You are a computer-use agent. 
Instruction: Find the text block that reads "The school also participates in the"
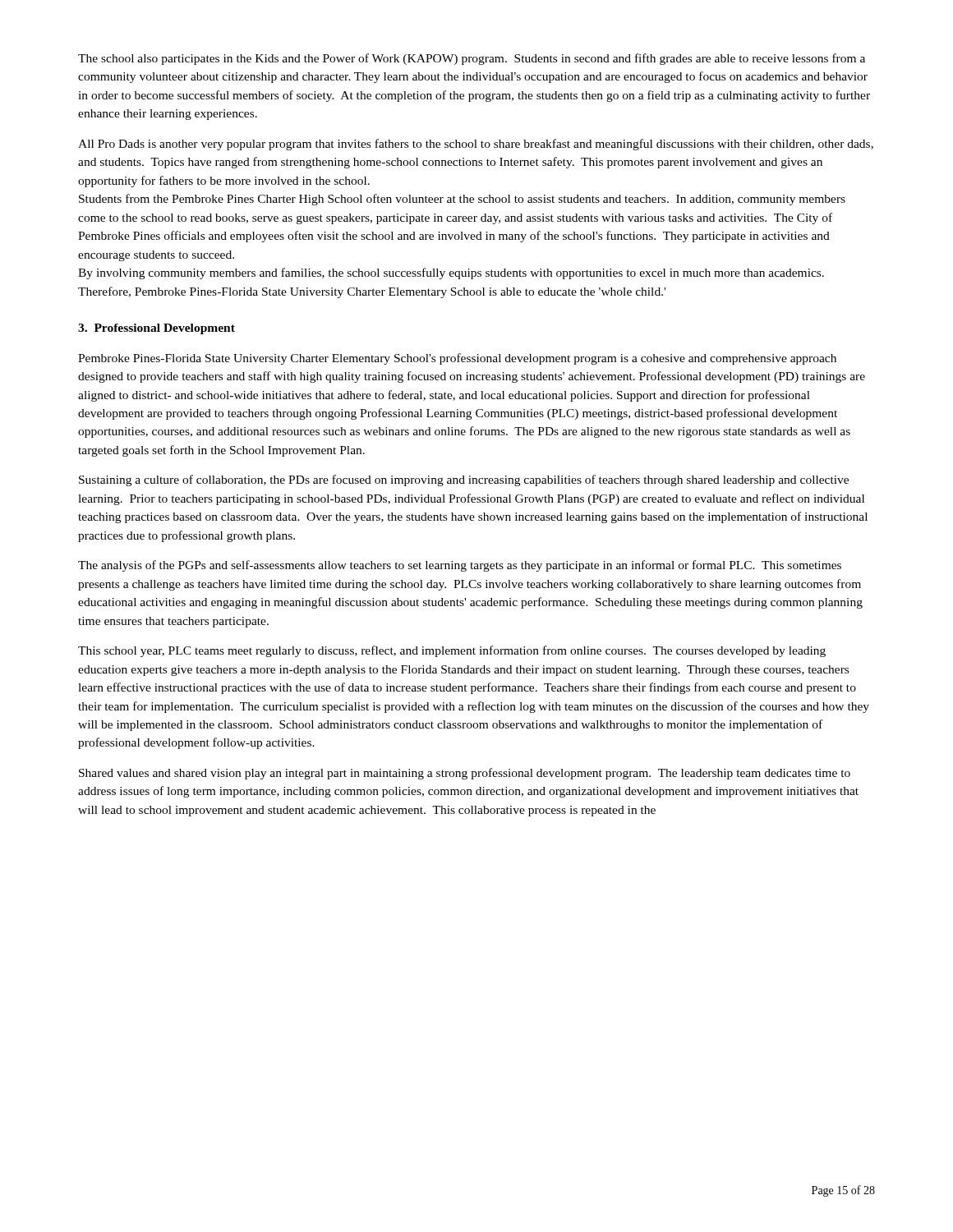coord(474,86)
